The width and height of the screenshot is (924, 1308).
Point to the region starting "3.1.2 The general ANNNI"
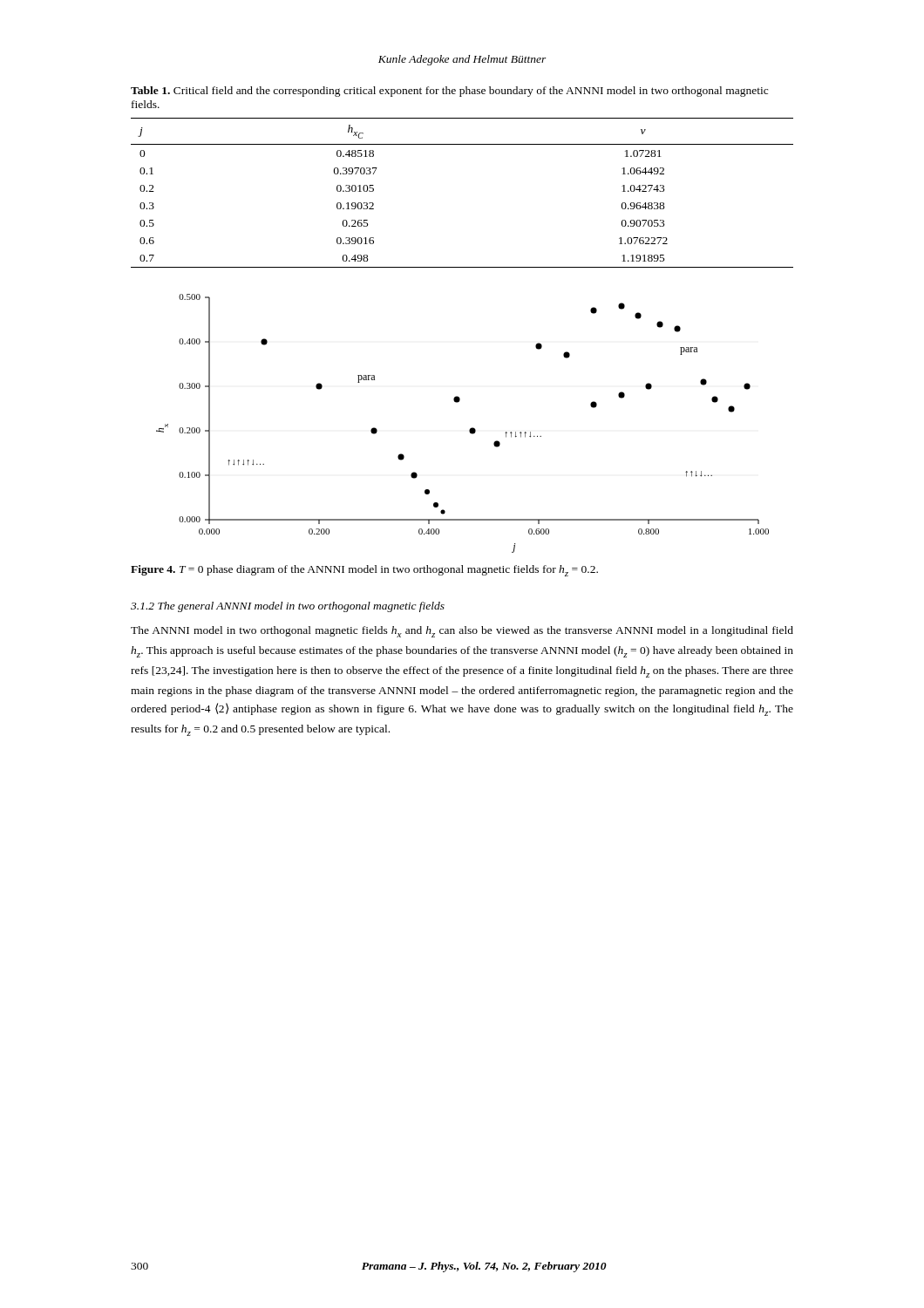288,605
